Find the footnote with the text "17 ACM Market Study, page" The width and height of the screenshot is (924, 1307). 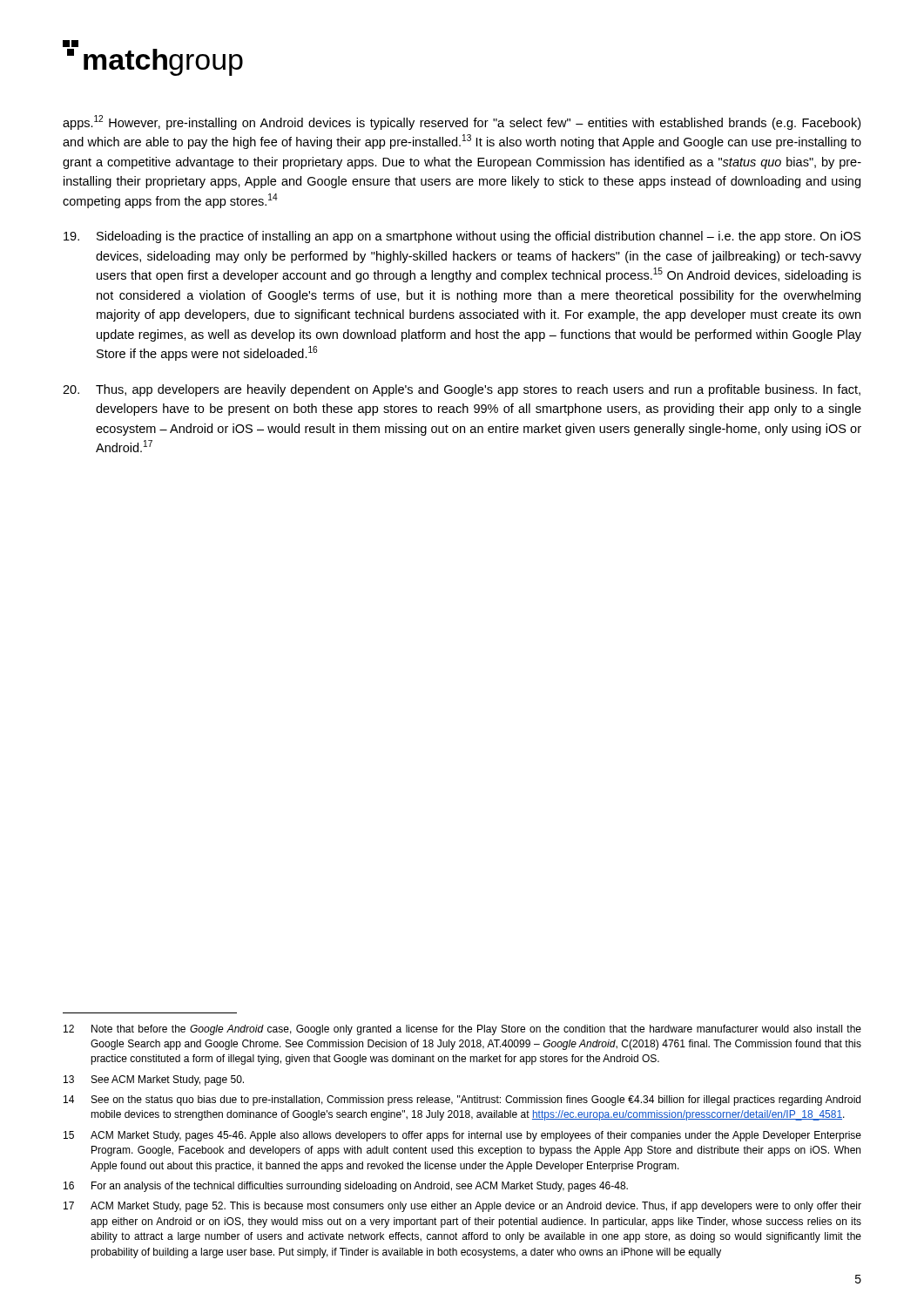point(462,1230)
